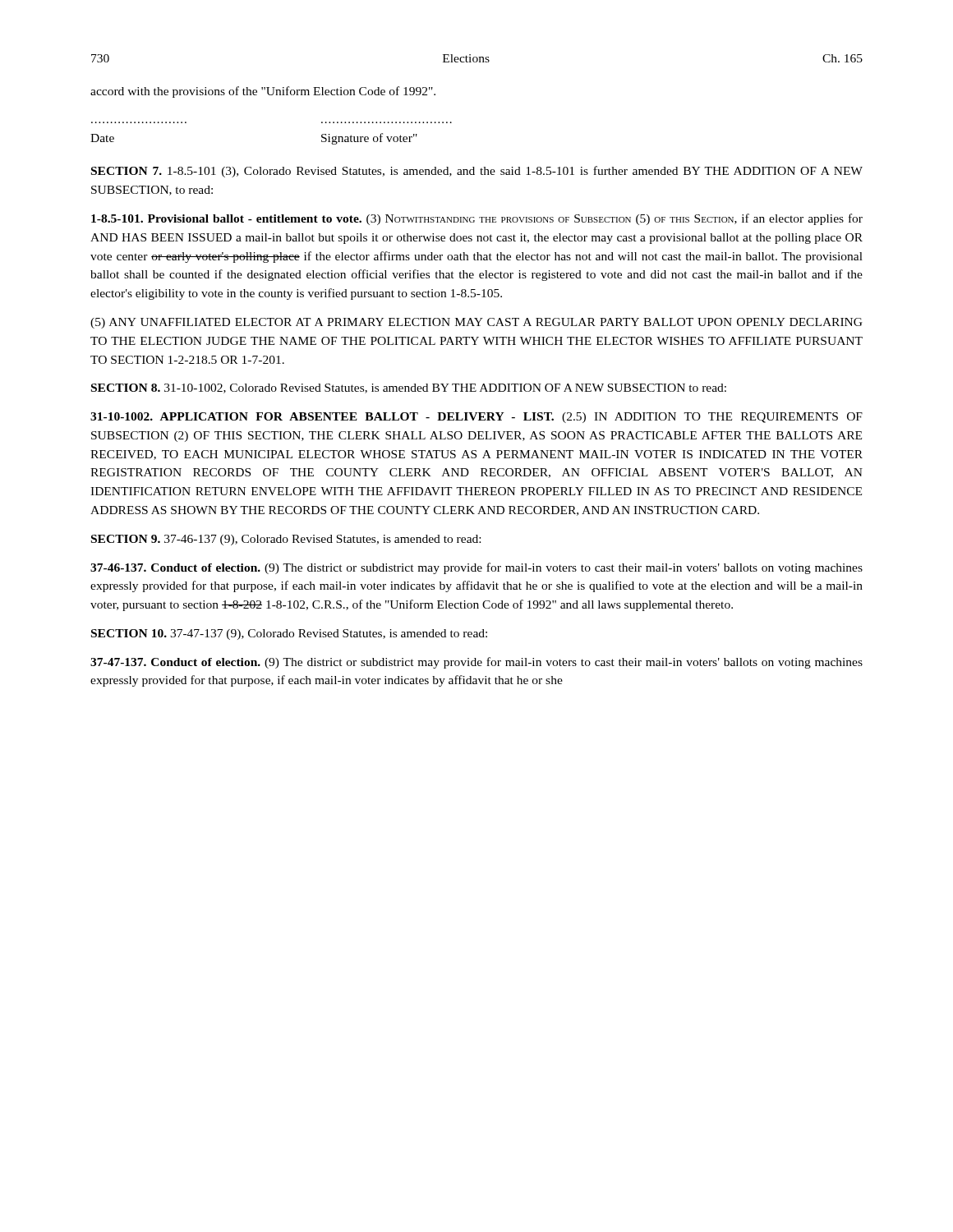Point to the block beginning "SECTION 7. 1-8.5-101 (3),"
953x1232 pixels.
(x=476, y=180)
